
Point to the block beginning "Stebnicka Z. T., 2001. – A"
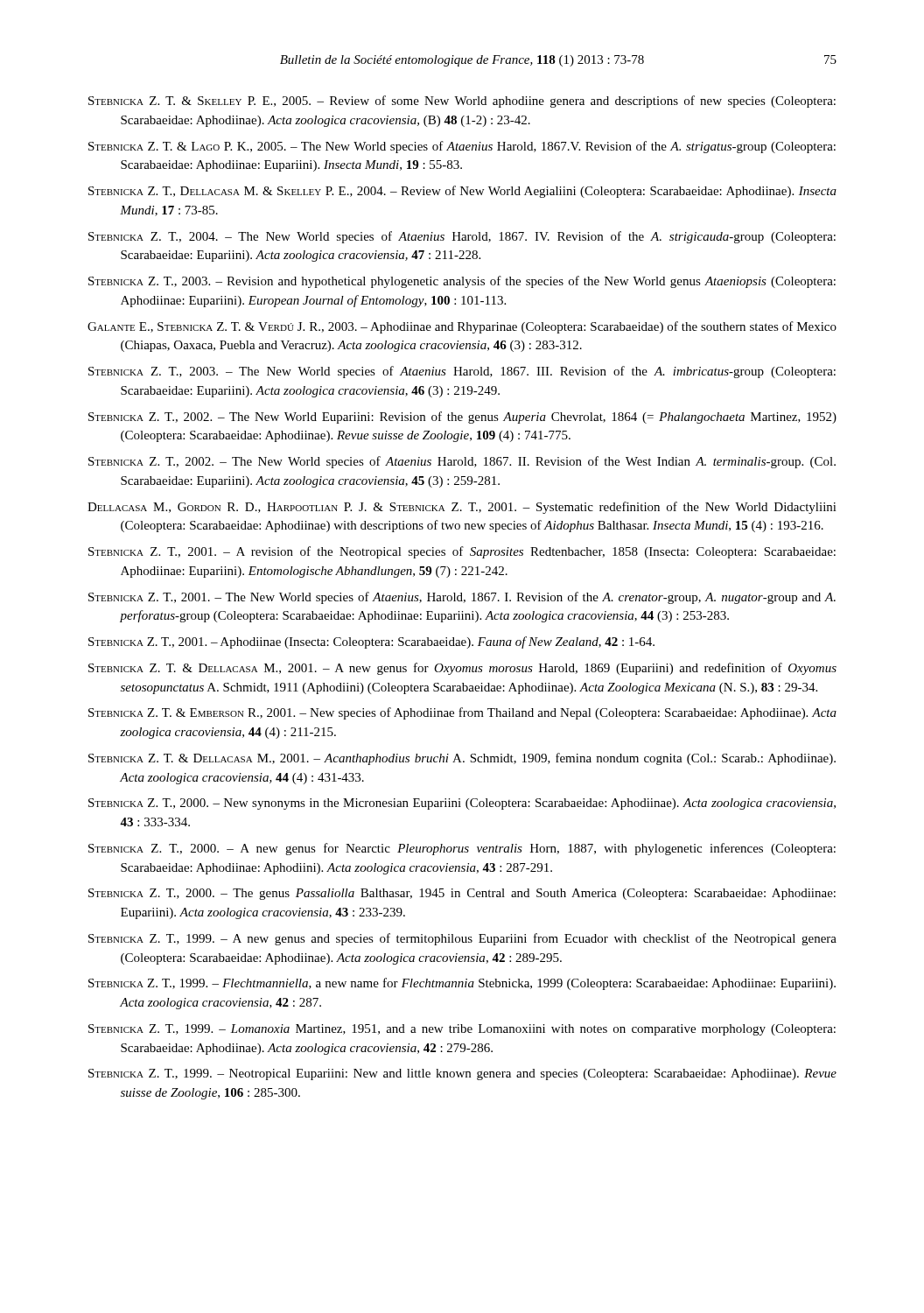tap(462, 561)
